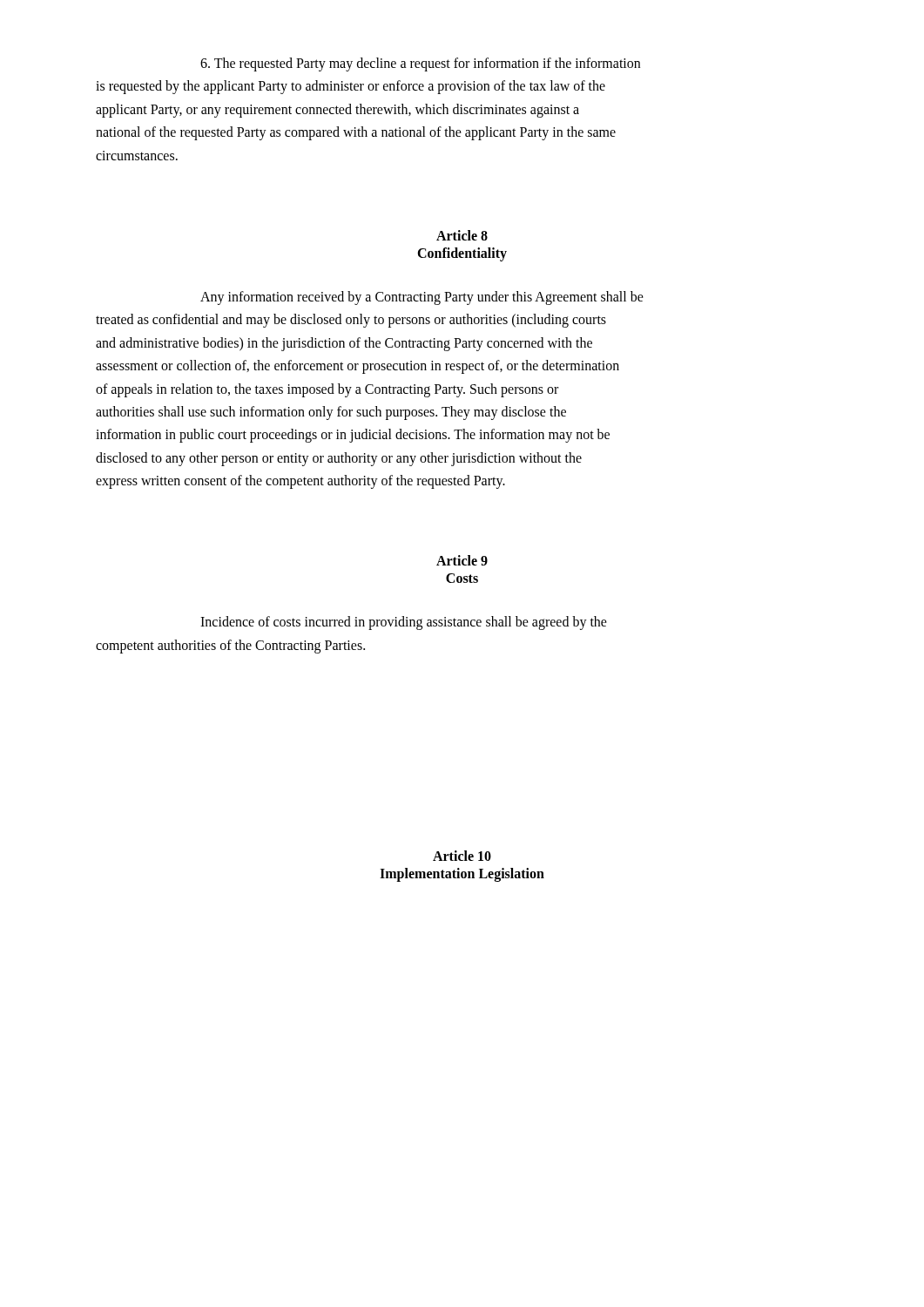Click where it says "Article 10 Implementation Legislation"
This screenshot has height=1307, width=924.
(462, 865)
